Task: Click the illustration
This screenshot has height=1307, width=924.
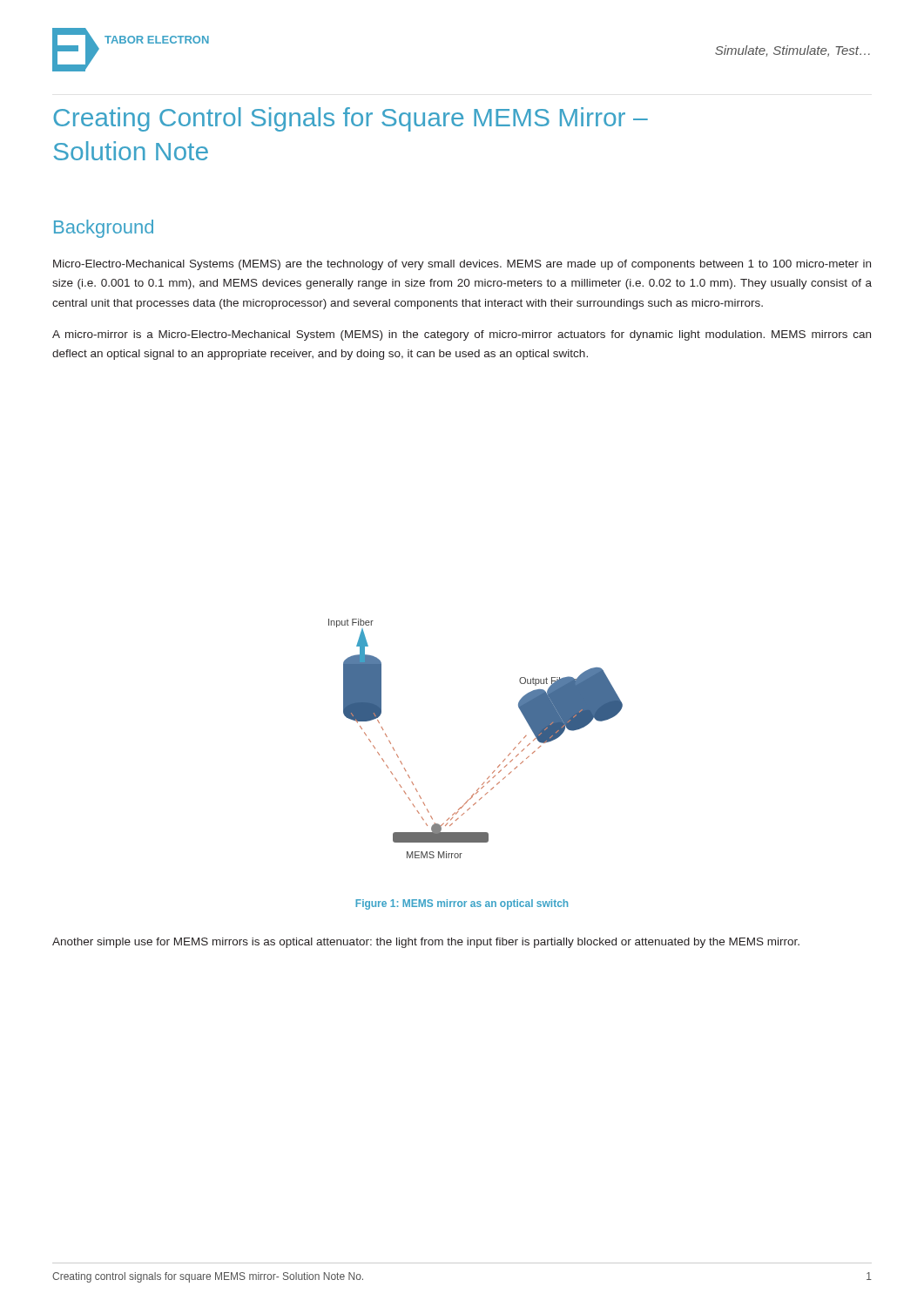Action: click(x=462, y=745)
